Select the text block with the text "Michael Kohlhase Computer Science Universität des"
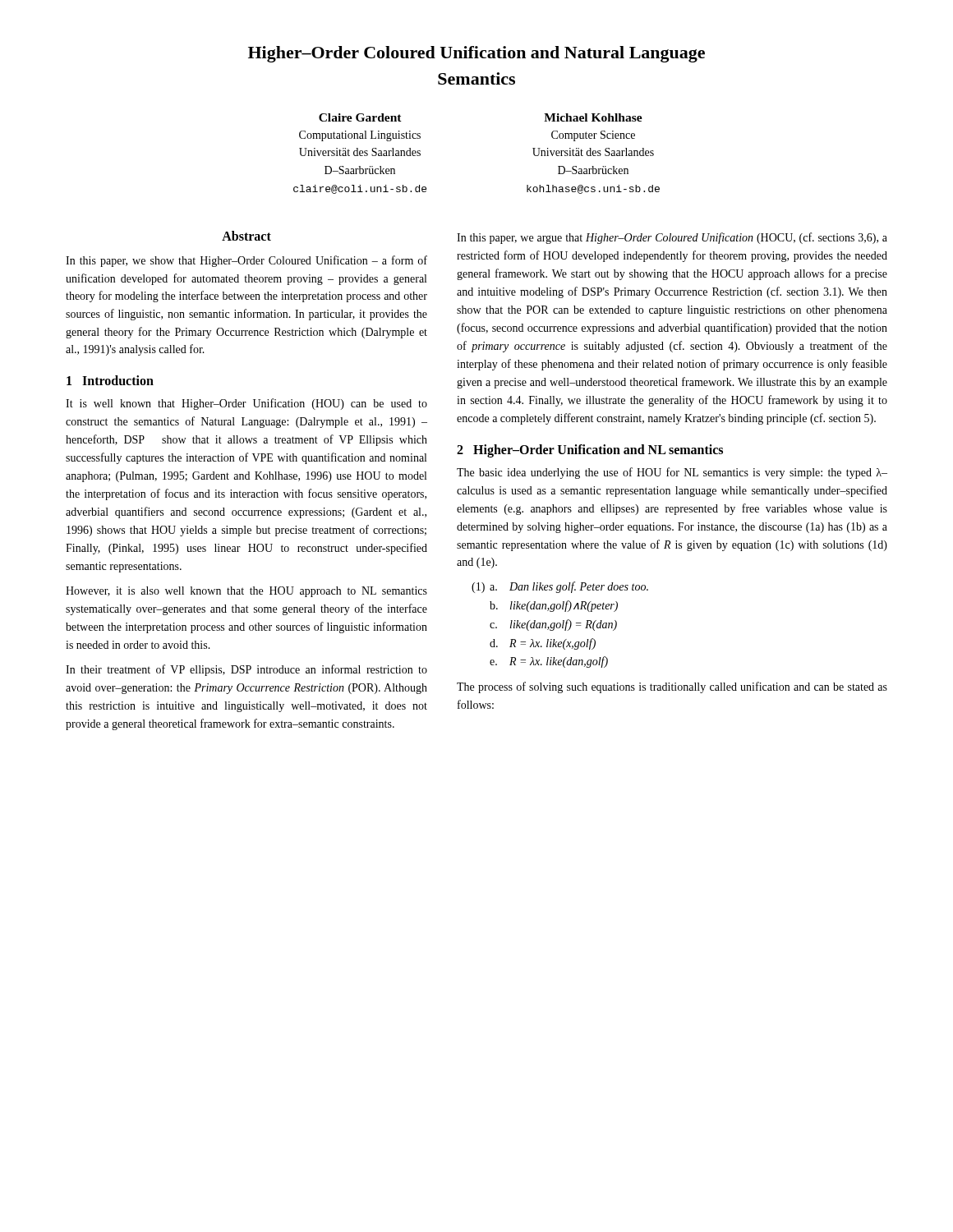 tap(593, 154)
